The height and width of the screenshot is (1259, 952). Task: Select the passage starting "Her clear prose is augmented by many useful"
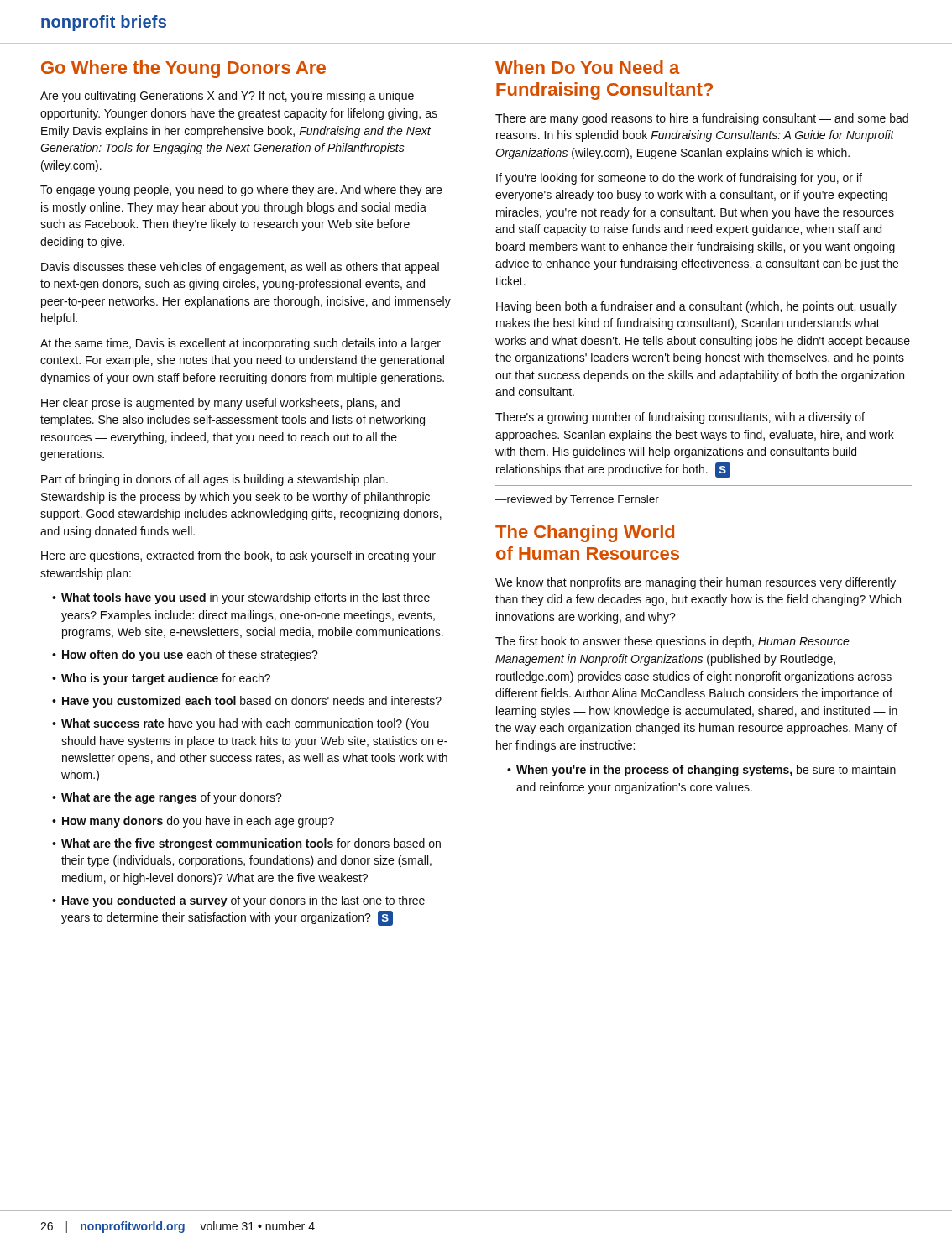(x=246, y=429)
